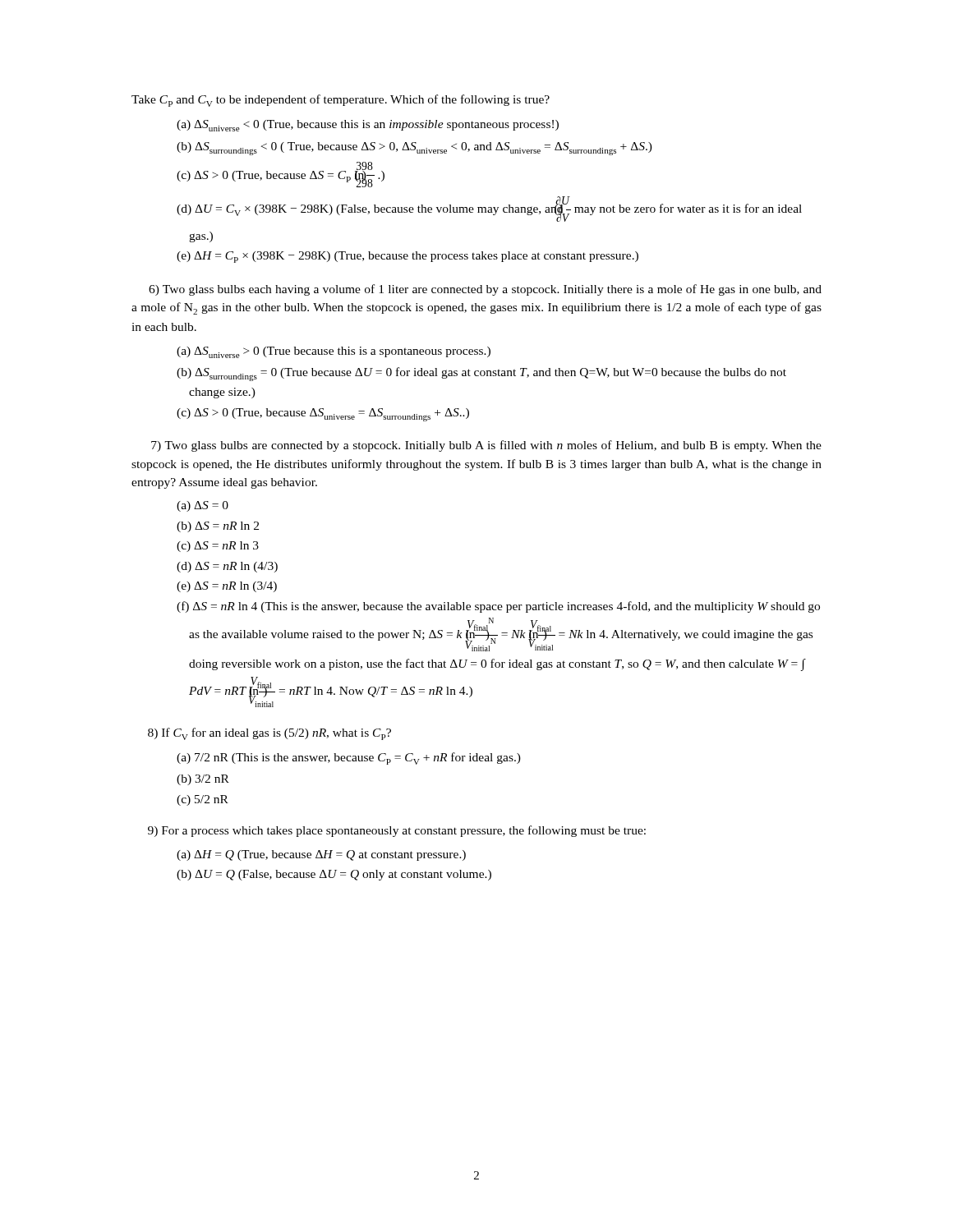Image resolution: width=953 pixels, height=1232 pixels.
Task: Click where it says "(c) 5/2 nR"
Action: [202, 799]
